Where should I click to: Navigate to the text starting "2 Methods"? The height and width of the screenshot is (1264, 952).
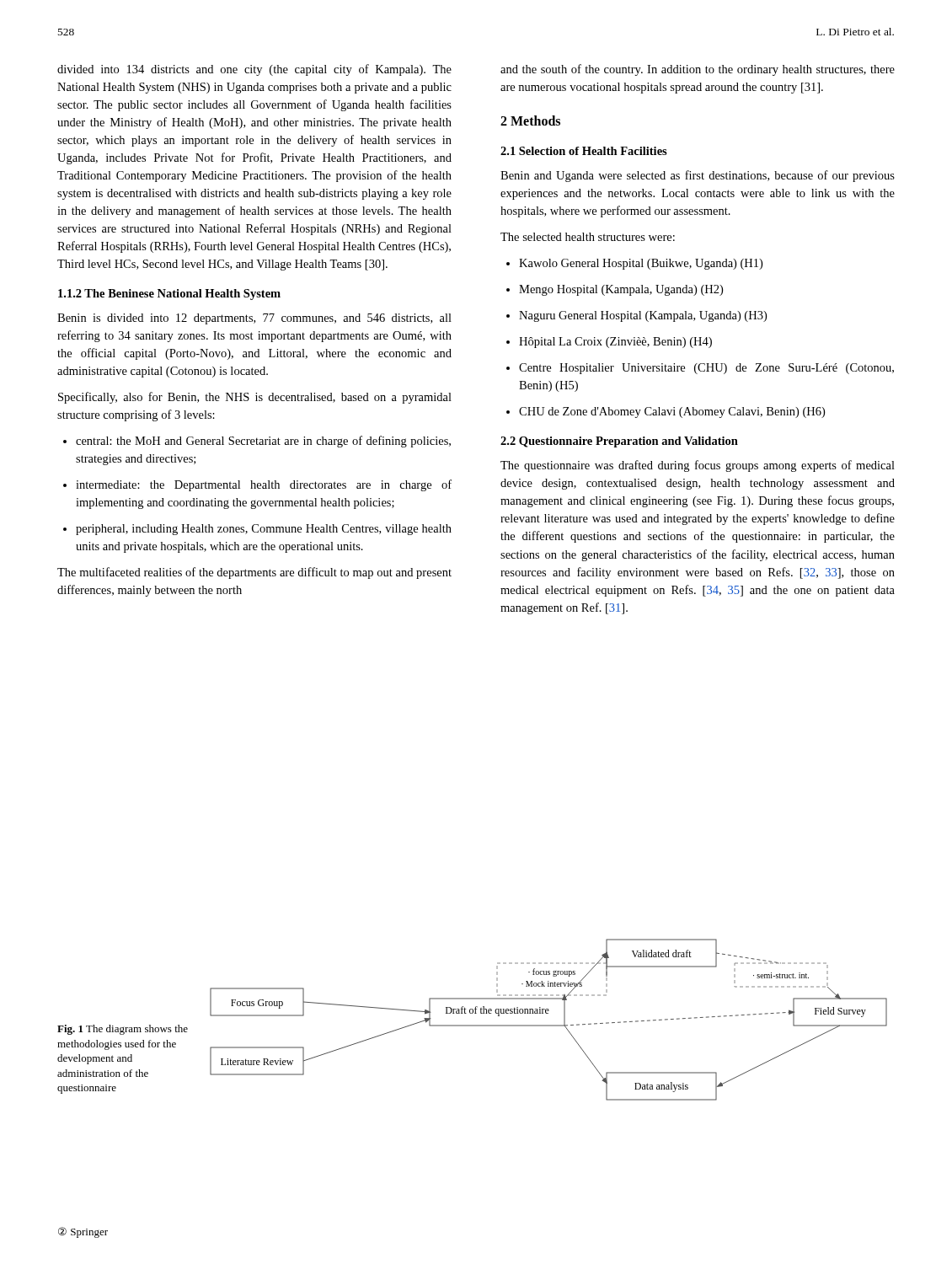531,121
